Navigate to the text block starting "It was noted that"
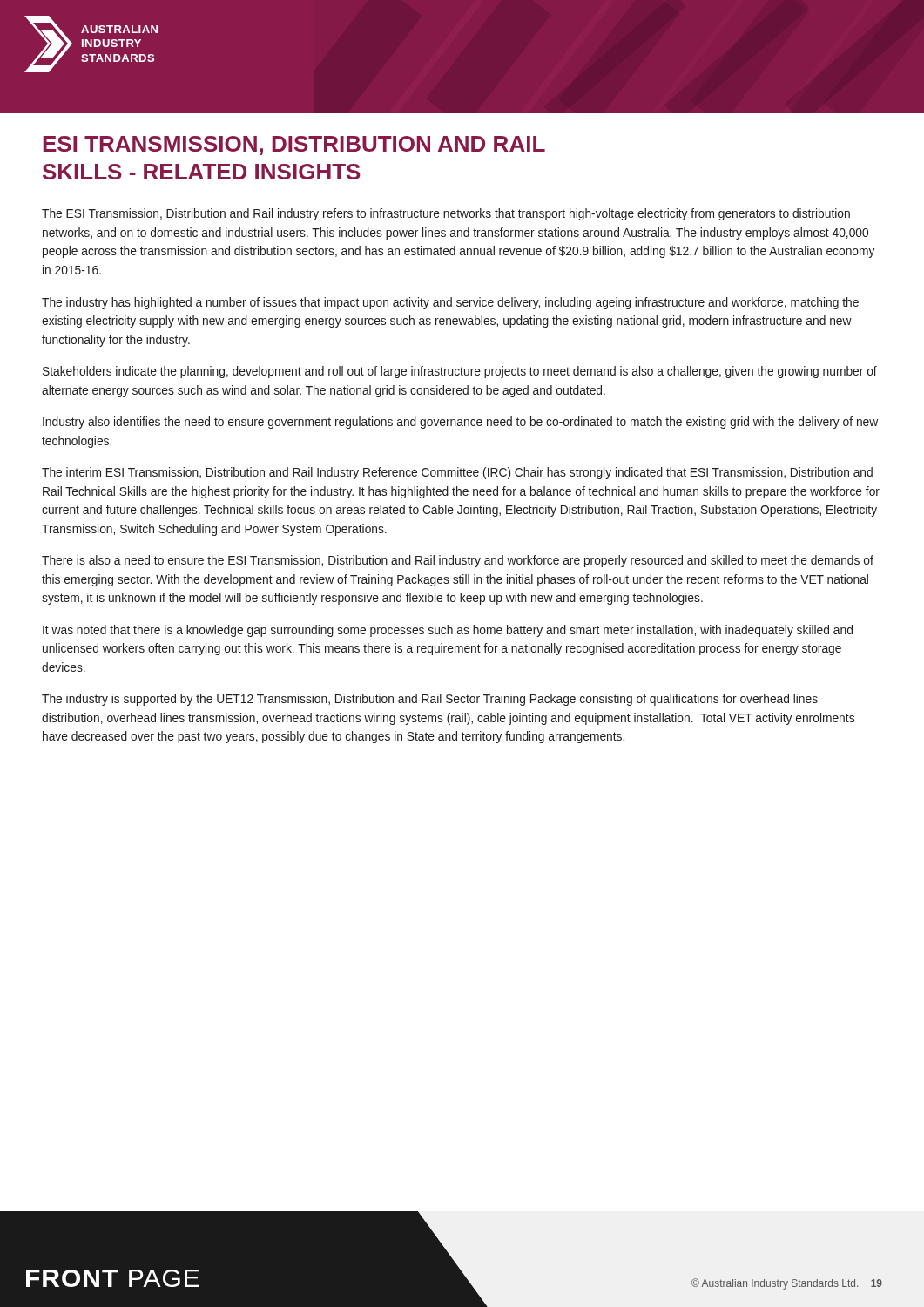The width and height of the screenshot is (924, 1307). pos(448,649)
